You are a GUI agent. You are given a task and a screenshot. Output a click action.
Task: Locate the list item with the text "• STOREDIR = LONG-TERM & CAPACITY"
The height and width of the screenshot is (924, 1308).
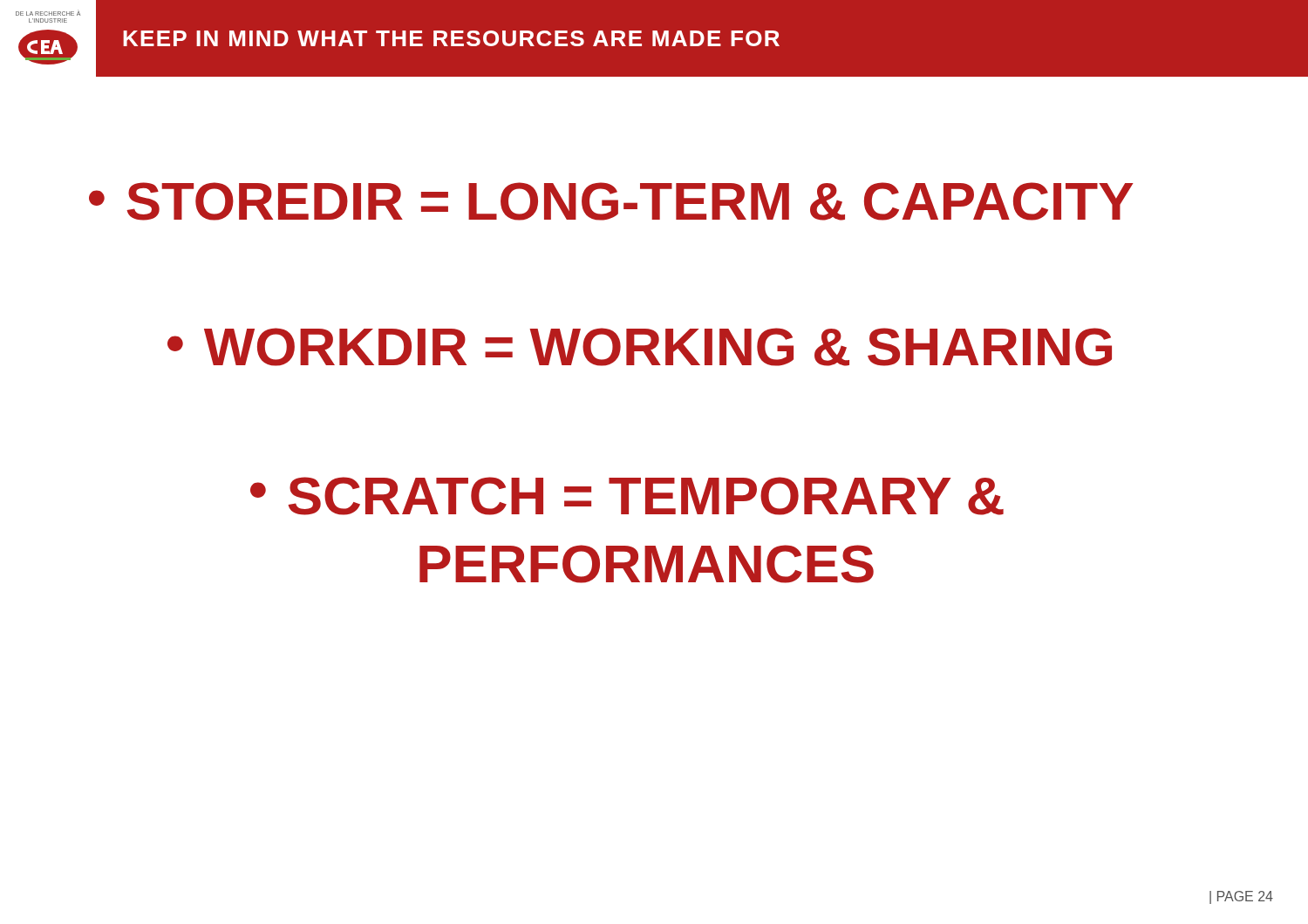pyautogui.click(x=611, y=201)
